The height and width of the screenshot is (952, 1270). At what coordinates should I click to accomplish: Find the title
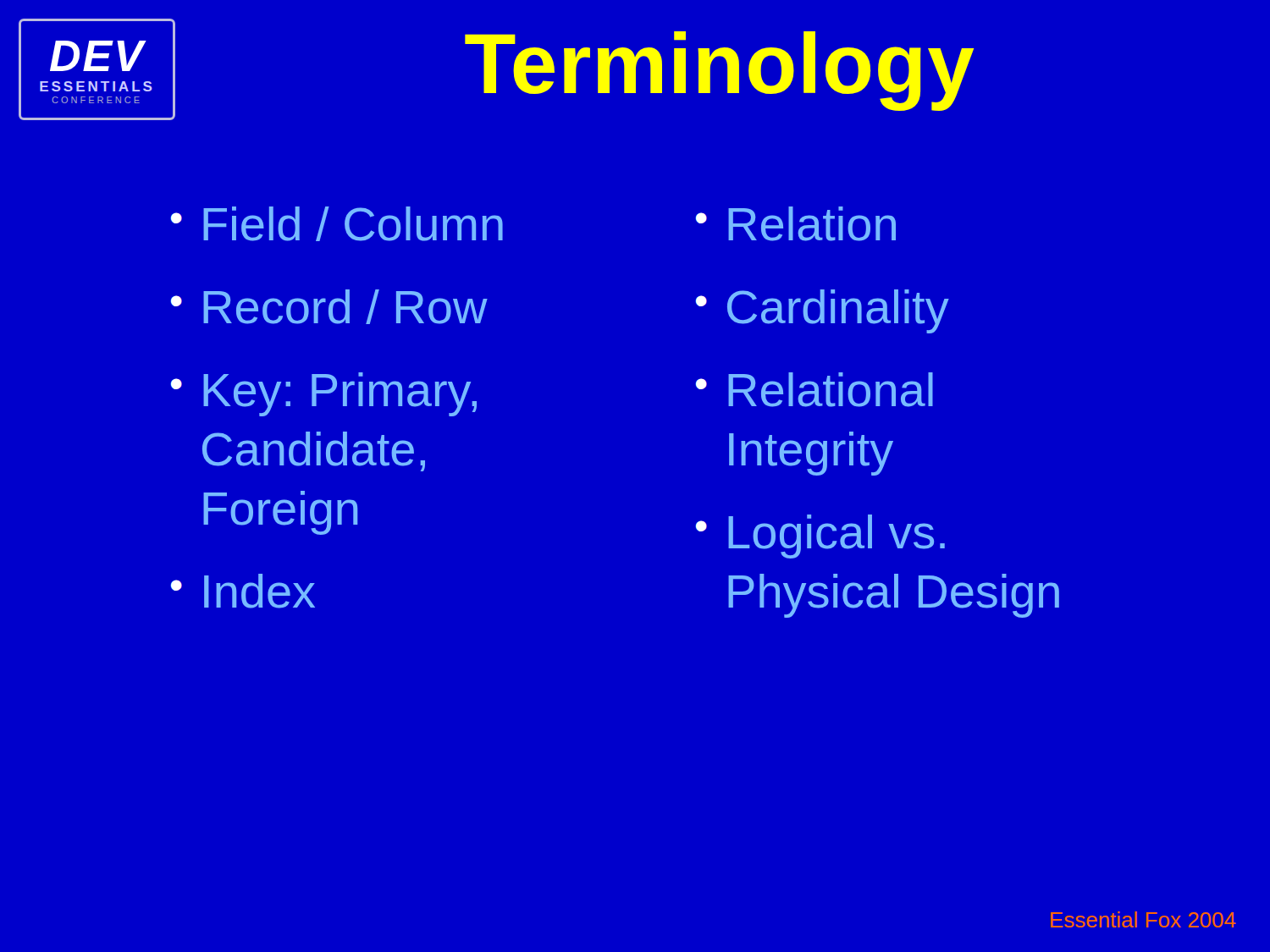(720, 63)
